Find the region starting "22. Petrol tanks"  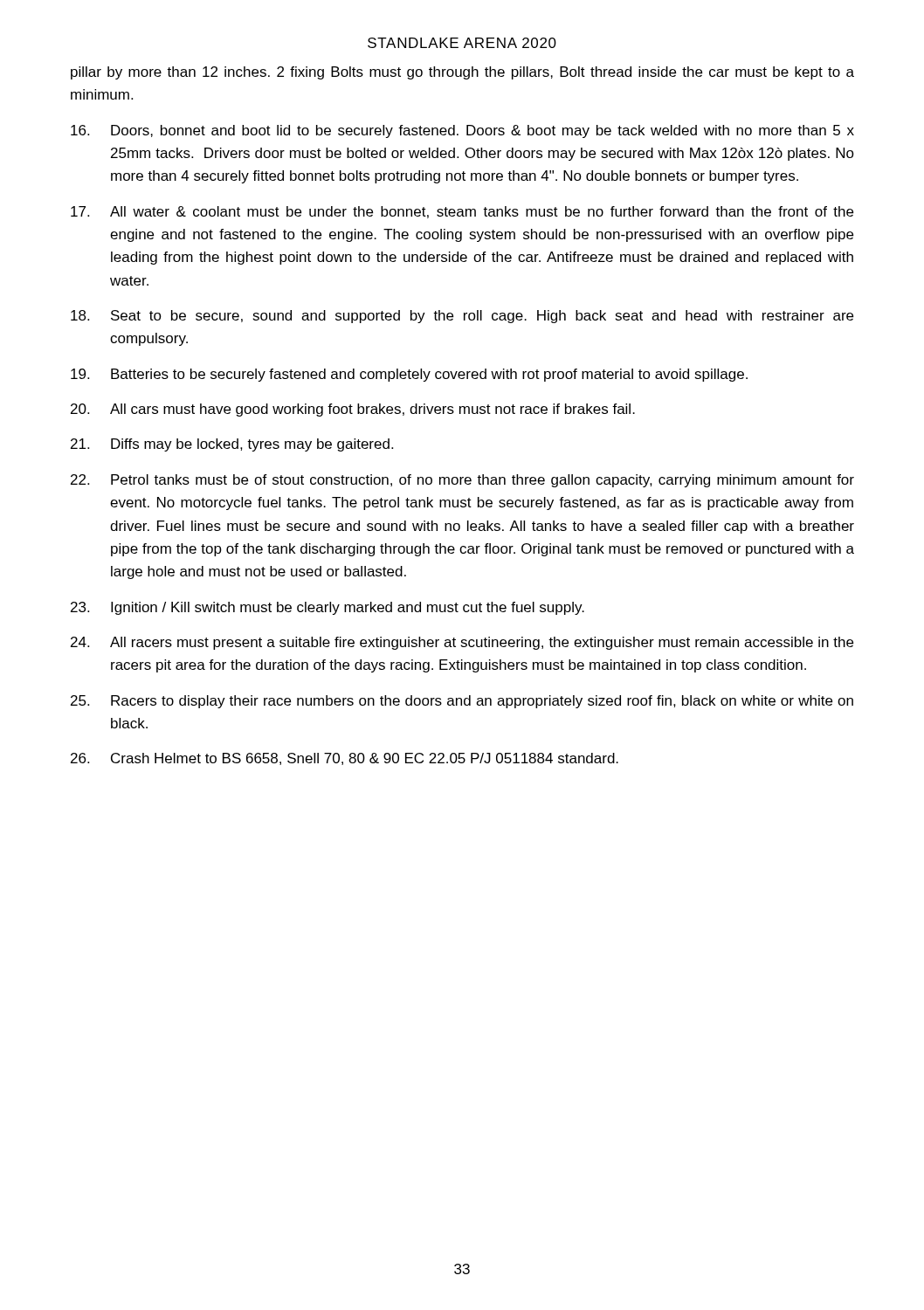pos(462,526)
